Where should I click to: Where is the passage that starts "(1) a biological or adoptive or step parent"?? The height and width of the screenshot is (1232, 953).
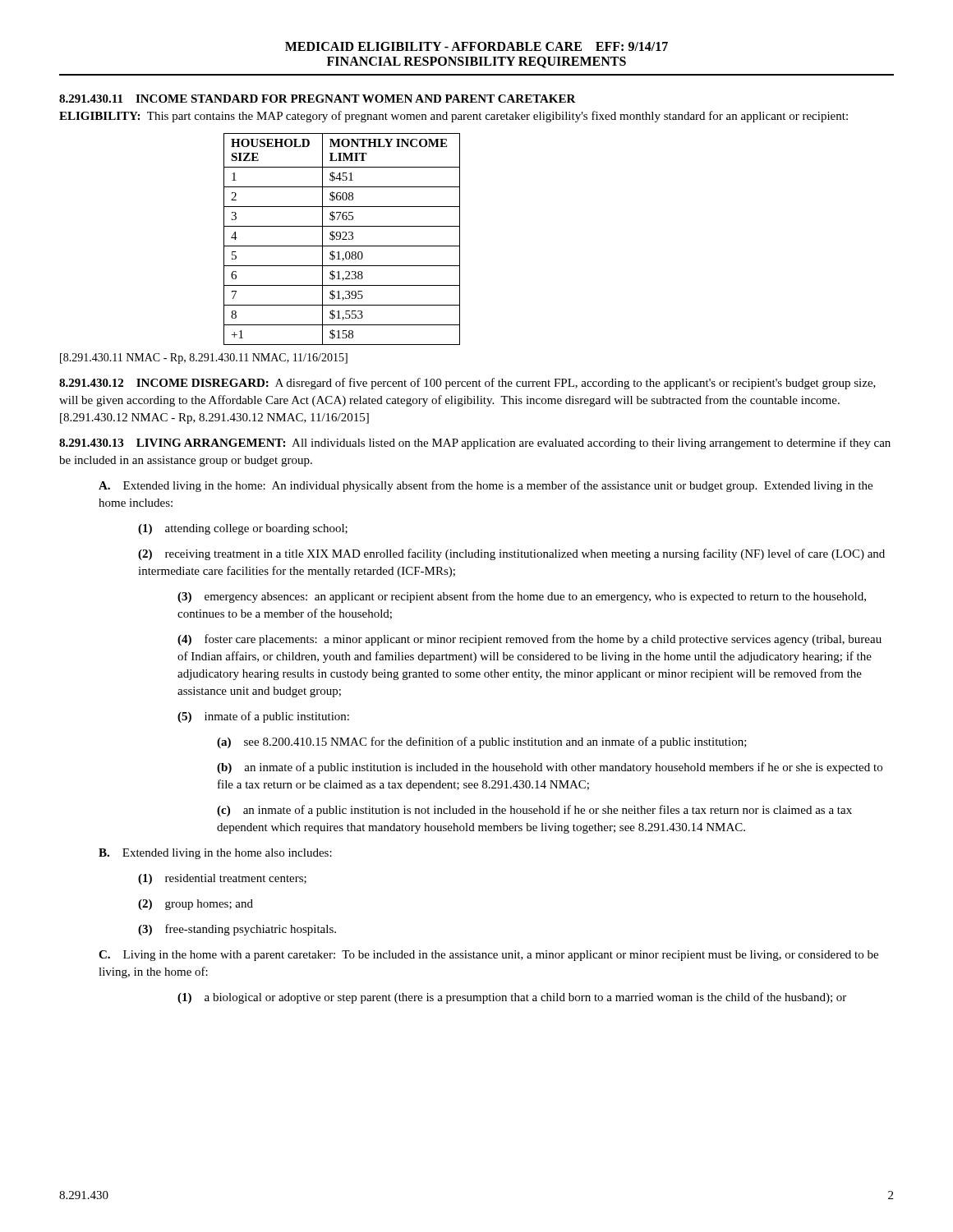point(536,997)
